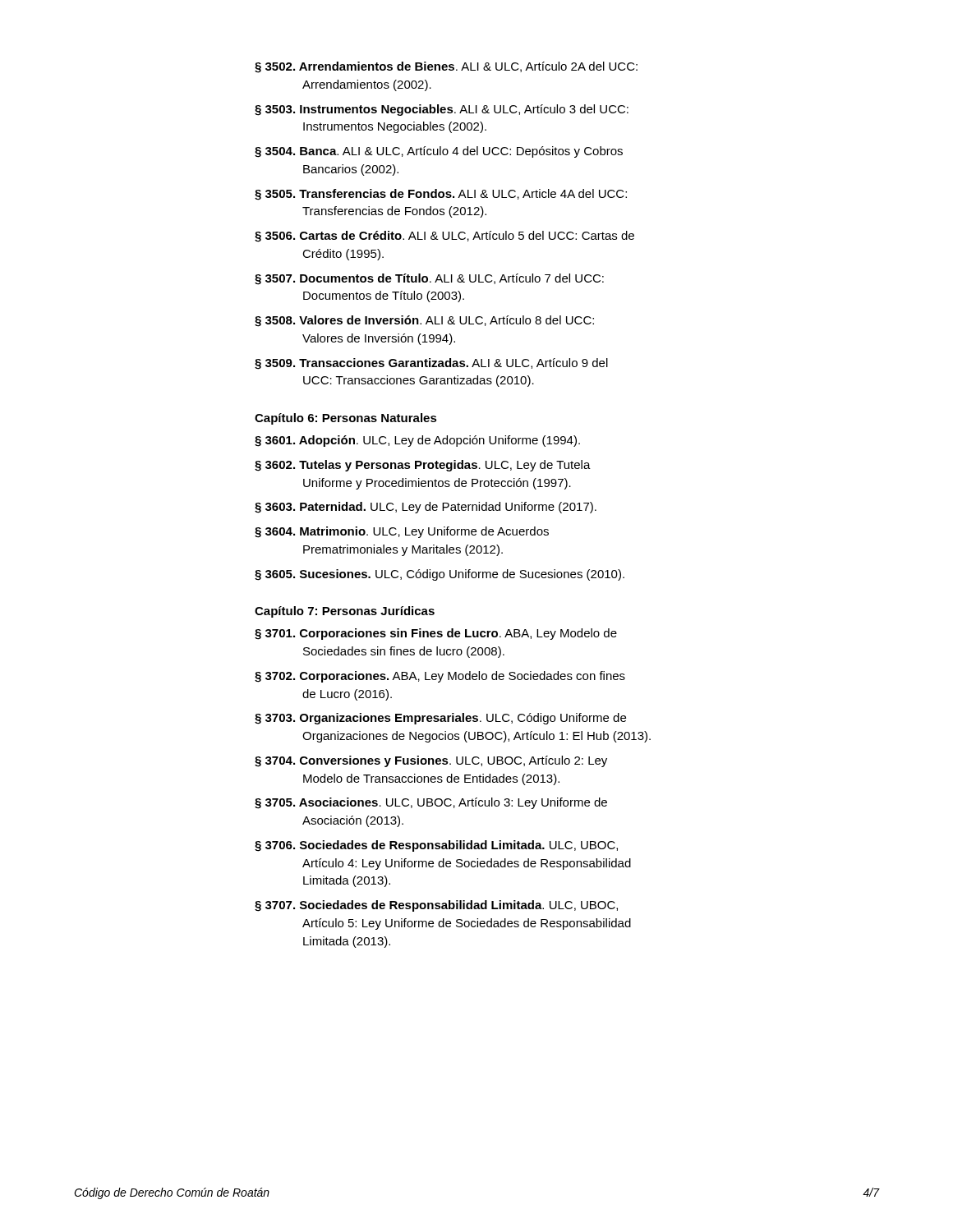Viewport: 953px width, 1232px height.
Task: Click the passage that begins "§ 3505. Transferencias de Fondos."
Action: 542,203
